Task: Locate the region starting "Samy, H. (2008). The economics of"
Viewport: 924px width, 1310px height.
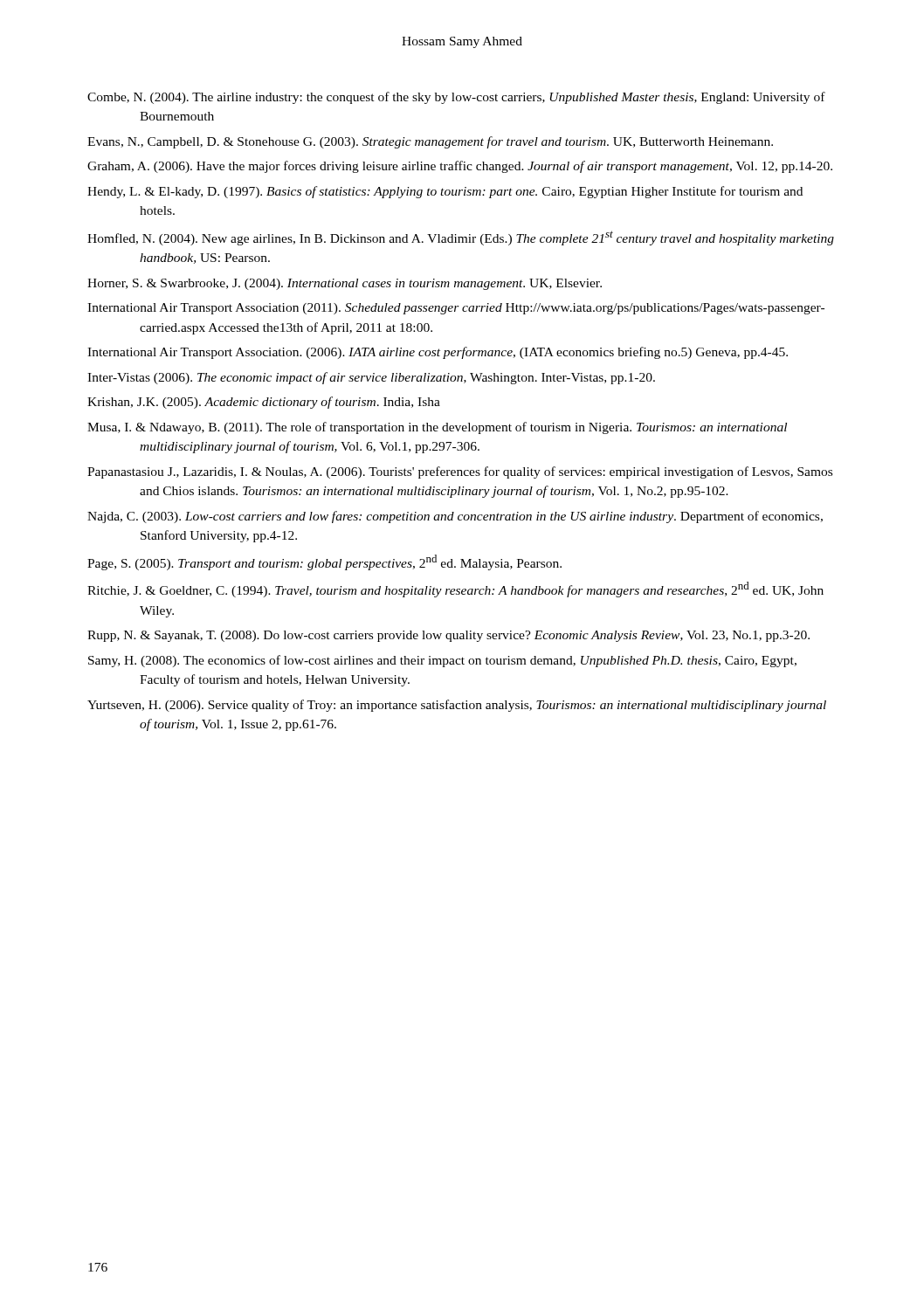Action: (442, 669)
